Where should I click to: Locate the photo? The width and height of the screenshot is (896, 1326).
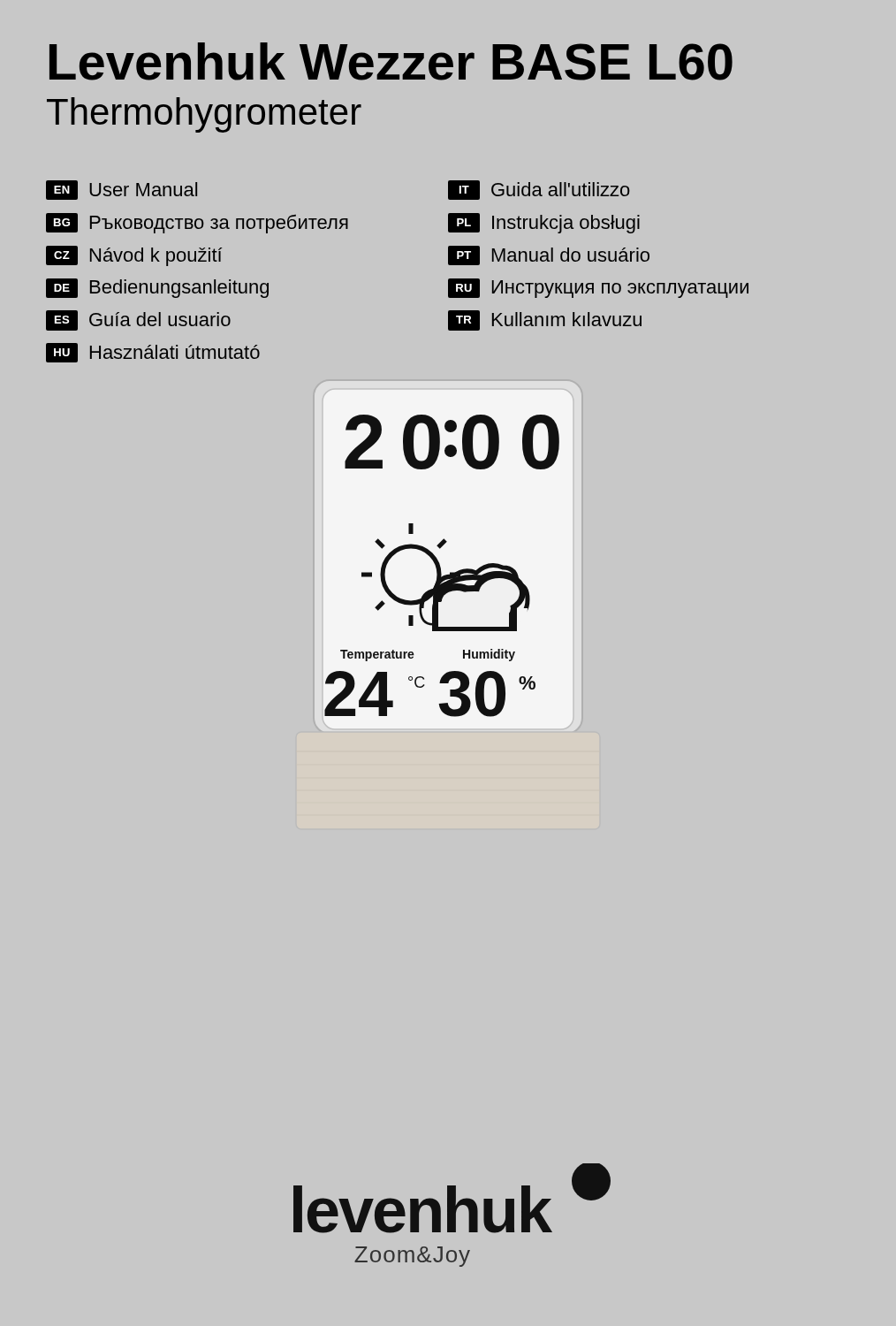click(x=448, y=603)
